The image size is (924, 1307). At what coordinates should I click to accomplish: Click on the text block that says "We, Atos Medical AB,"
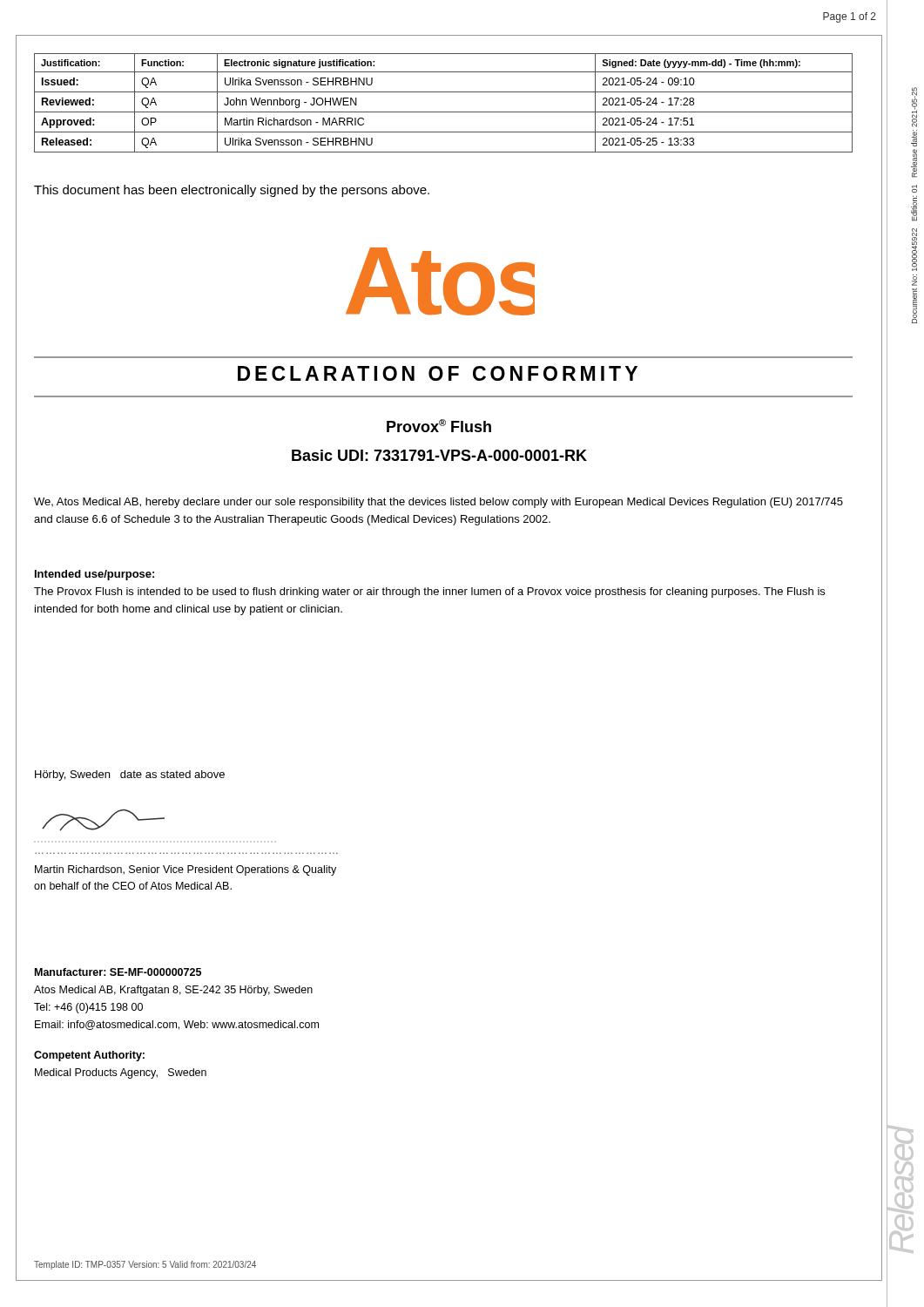coord(439,510)
